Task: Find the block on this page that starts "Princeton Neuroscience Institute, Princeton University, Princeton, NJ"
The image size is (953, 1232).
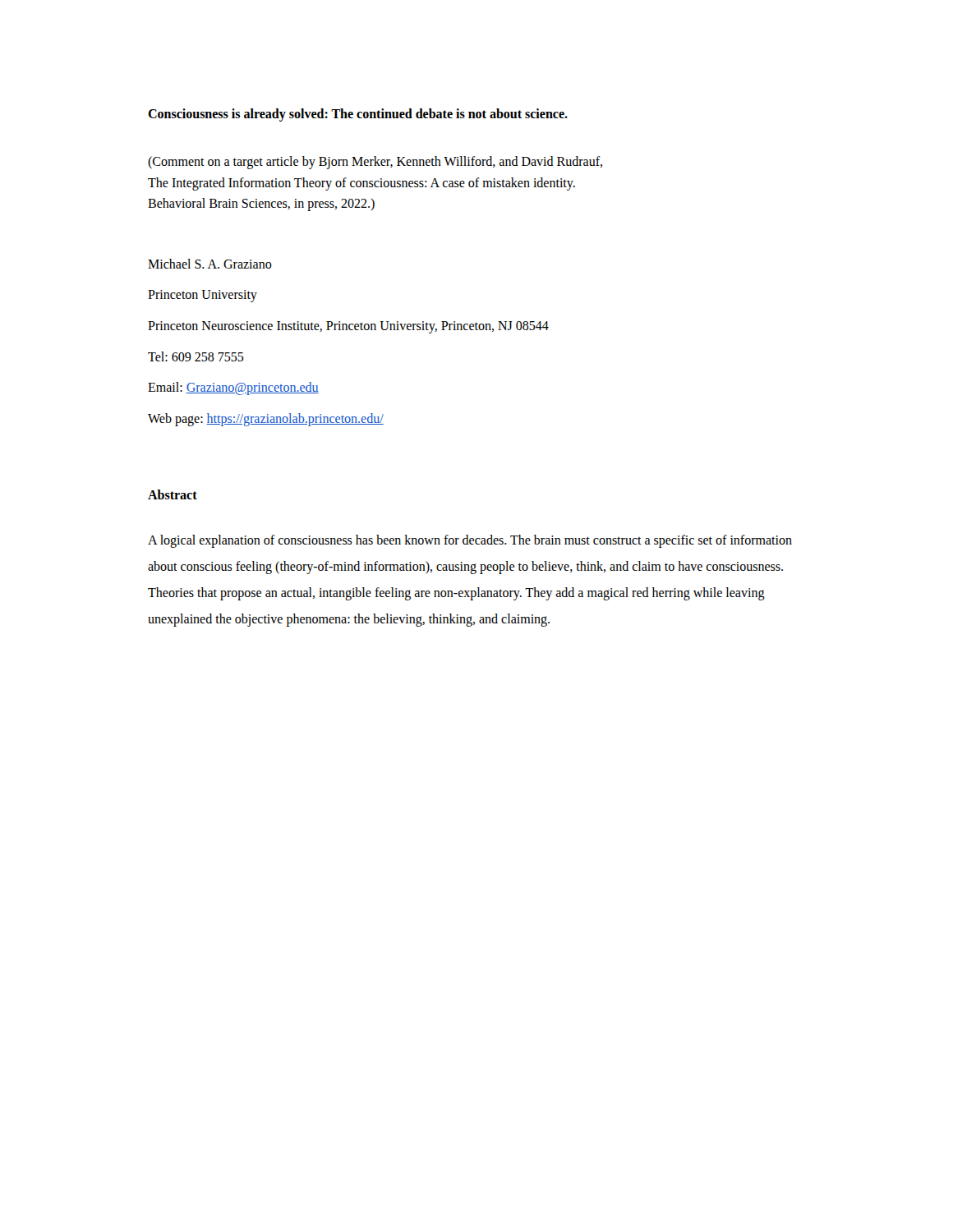Action: 348,326
